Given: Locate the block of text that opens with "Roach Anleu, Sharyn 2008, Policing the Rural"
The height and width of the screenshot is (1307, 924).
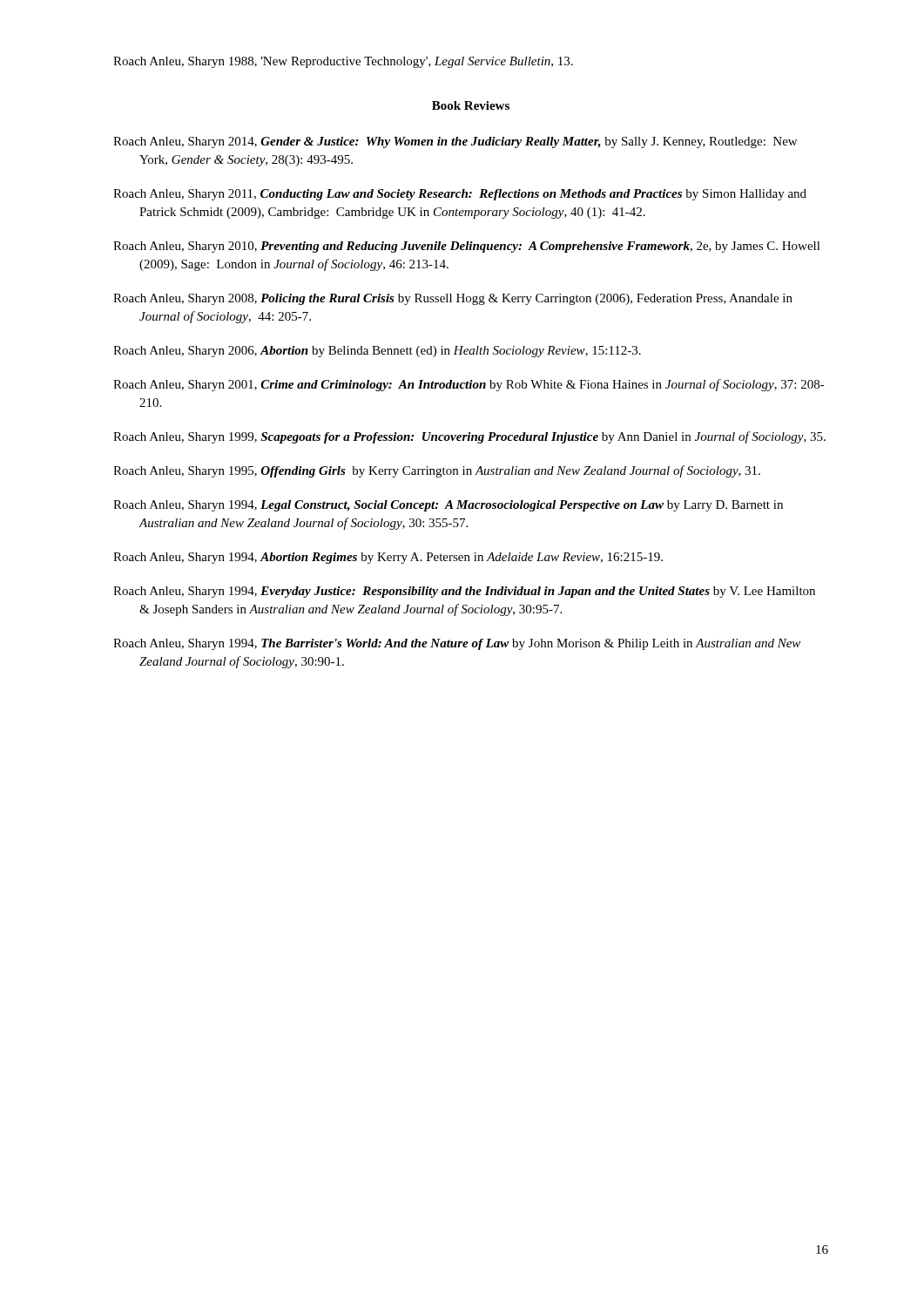Looking at the screenshot, I should pos(453,307).
